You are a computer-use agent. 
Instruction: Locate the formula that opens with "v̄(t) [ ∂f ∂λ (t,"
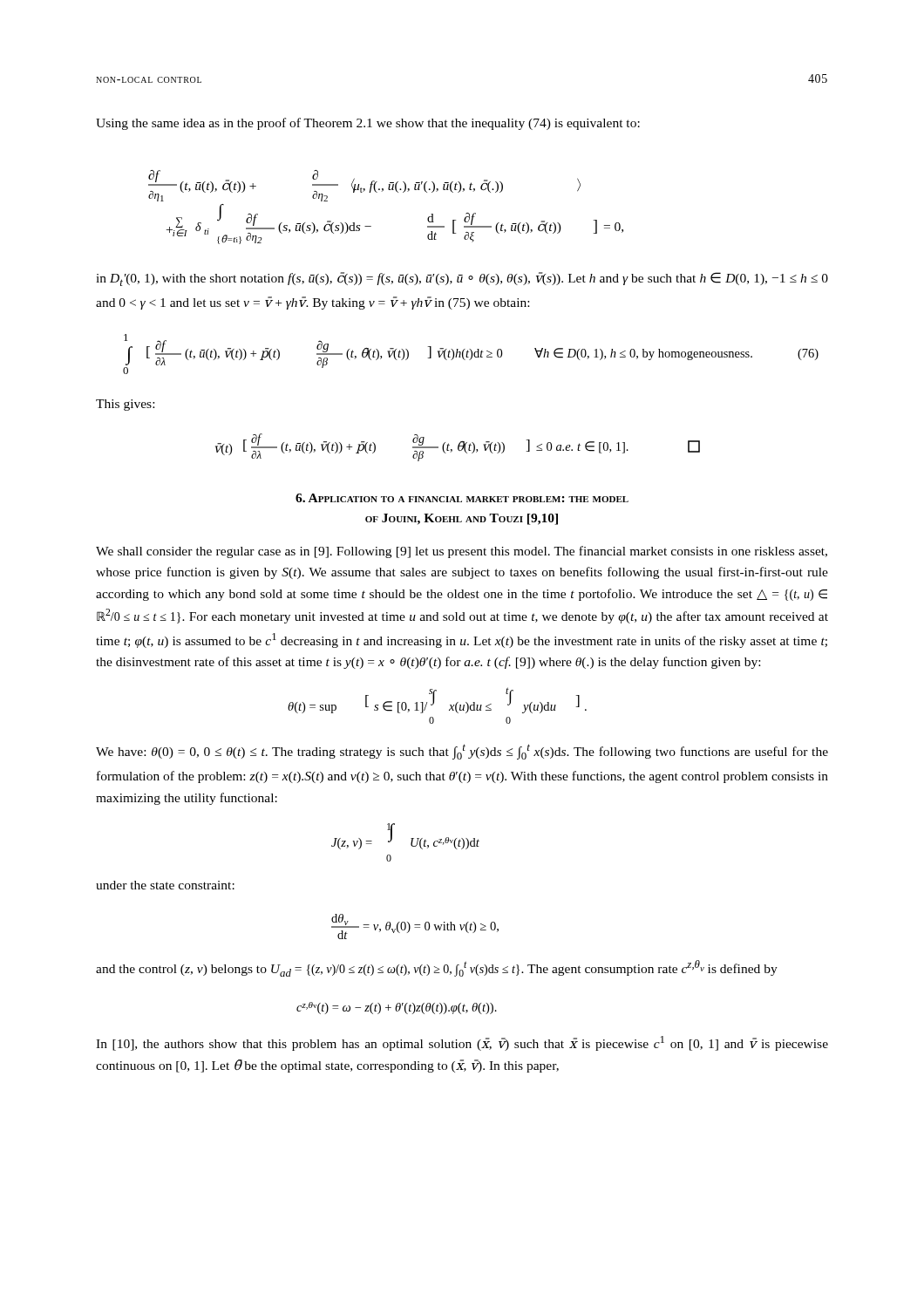462,446
